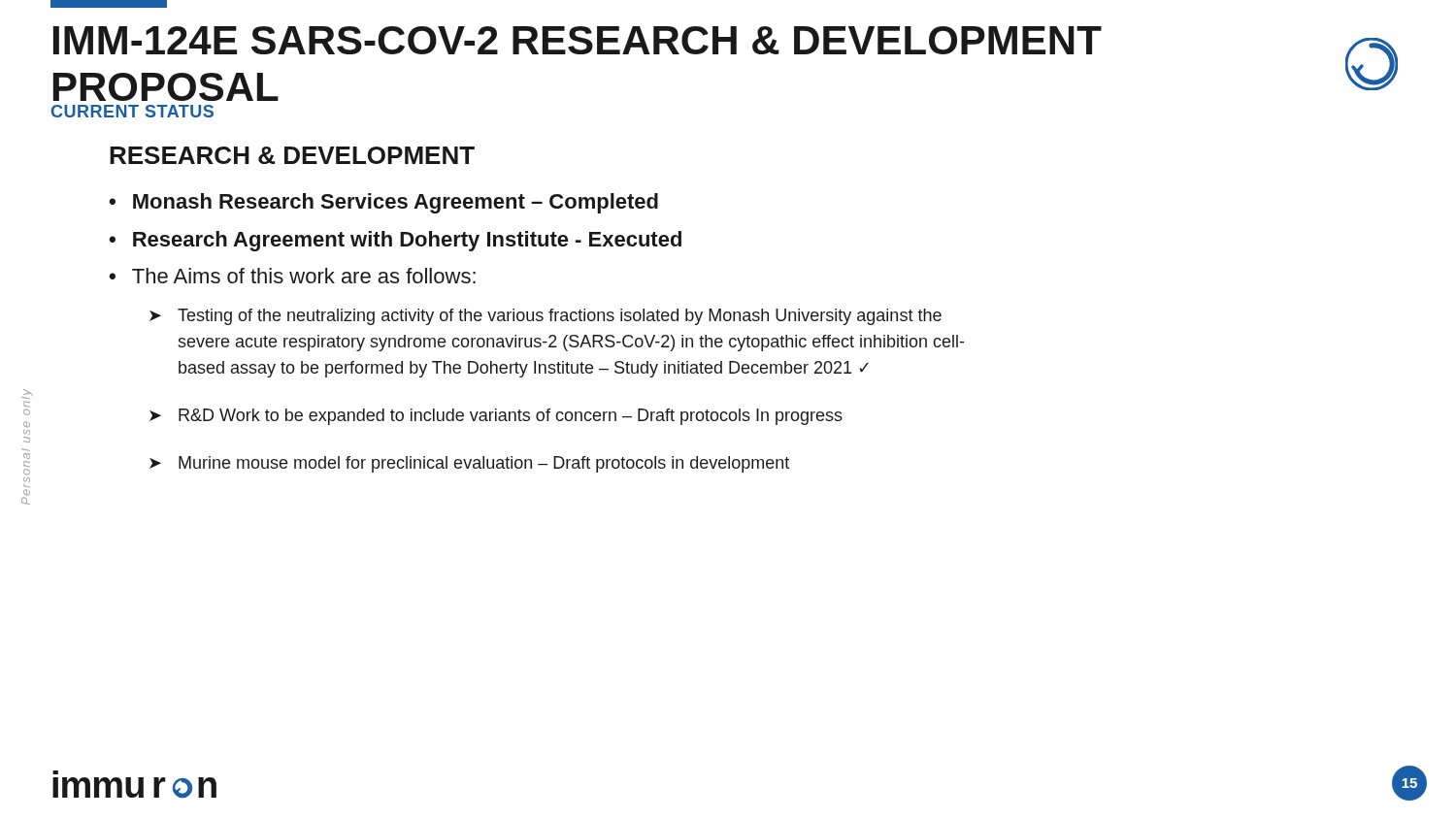Image resolution: width=1456 pixels, height=819 pixels.
Task: Locate the list item that says "• Monash Research Services Agreement – Completed"
Action: pos(384,202)
